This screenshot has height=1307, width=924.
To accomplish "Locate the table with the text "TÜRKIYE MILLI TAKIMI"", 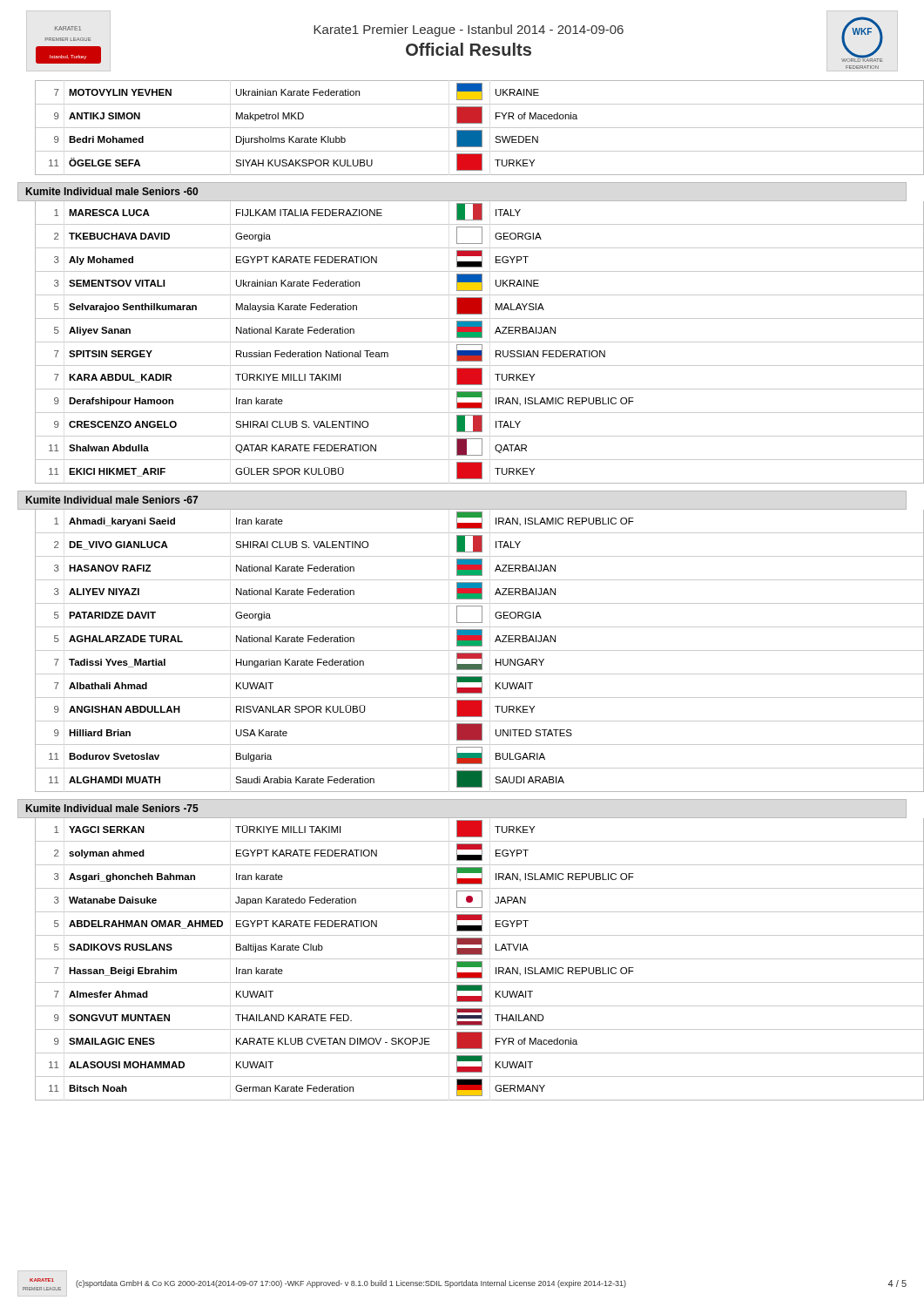I will pos(462,959).
